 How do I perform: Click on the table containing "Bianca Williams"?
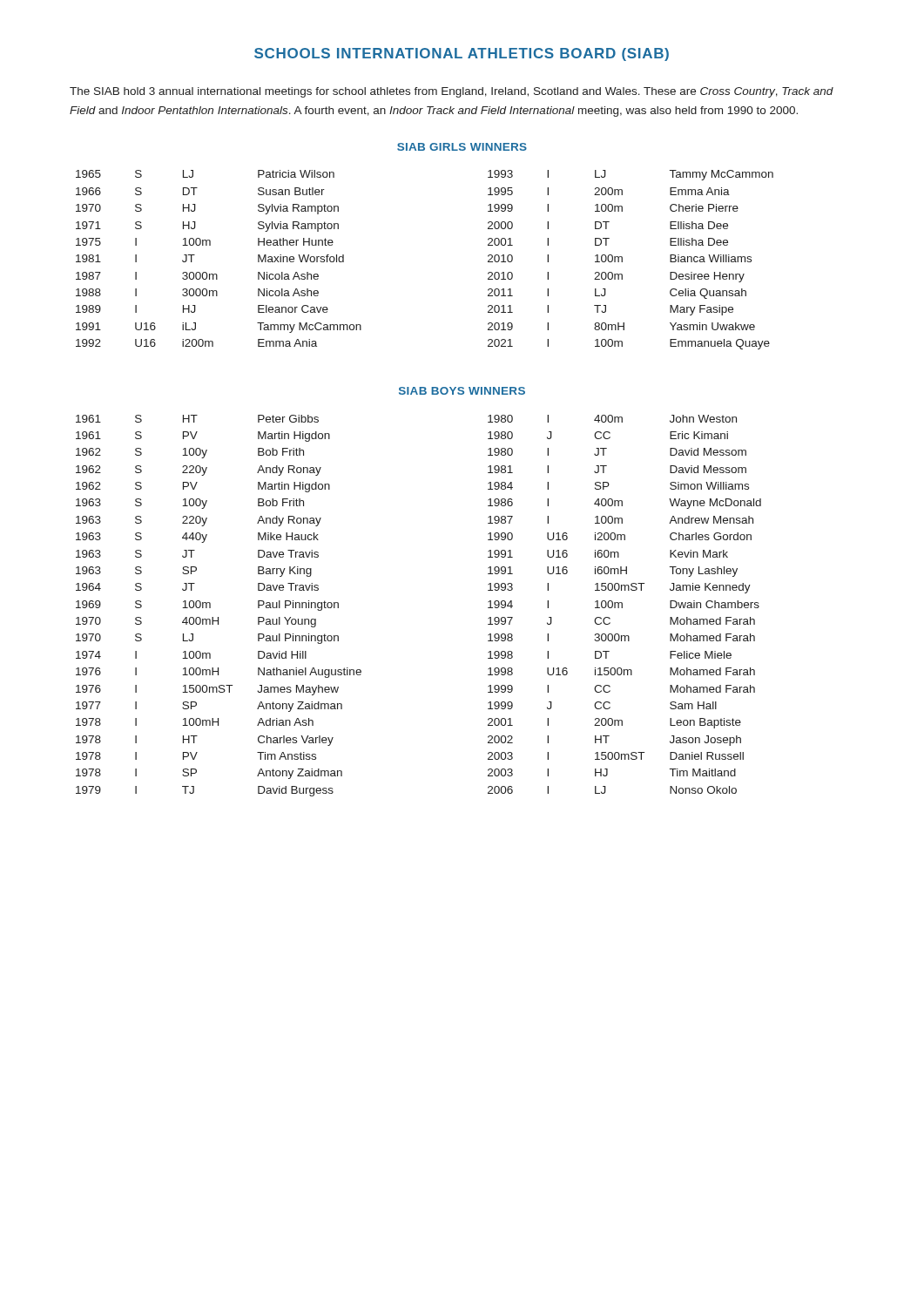[x=462, y=259]
